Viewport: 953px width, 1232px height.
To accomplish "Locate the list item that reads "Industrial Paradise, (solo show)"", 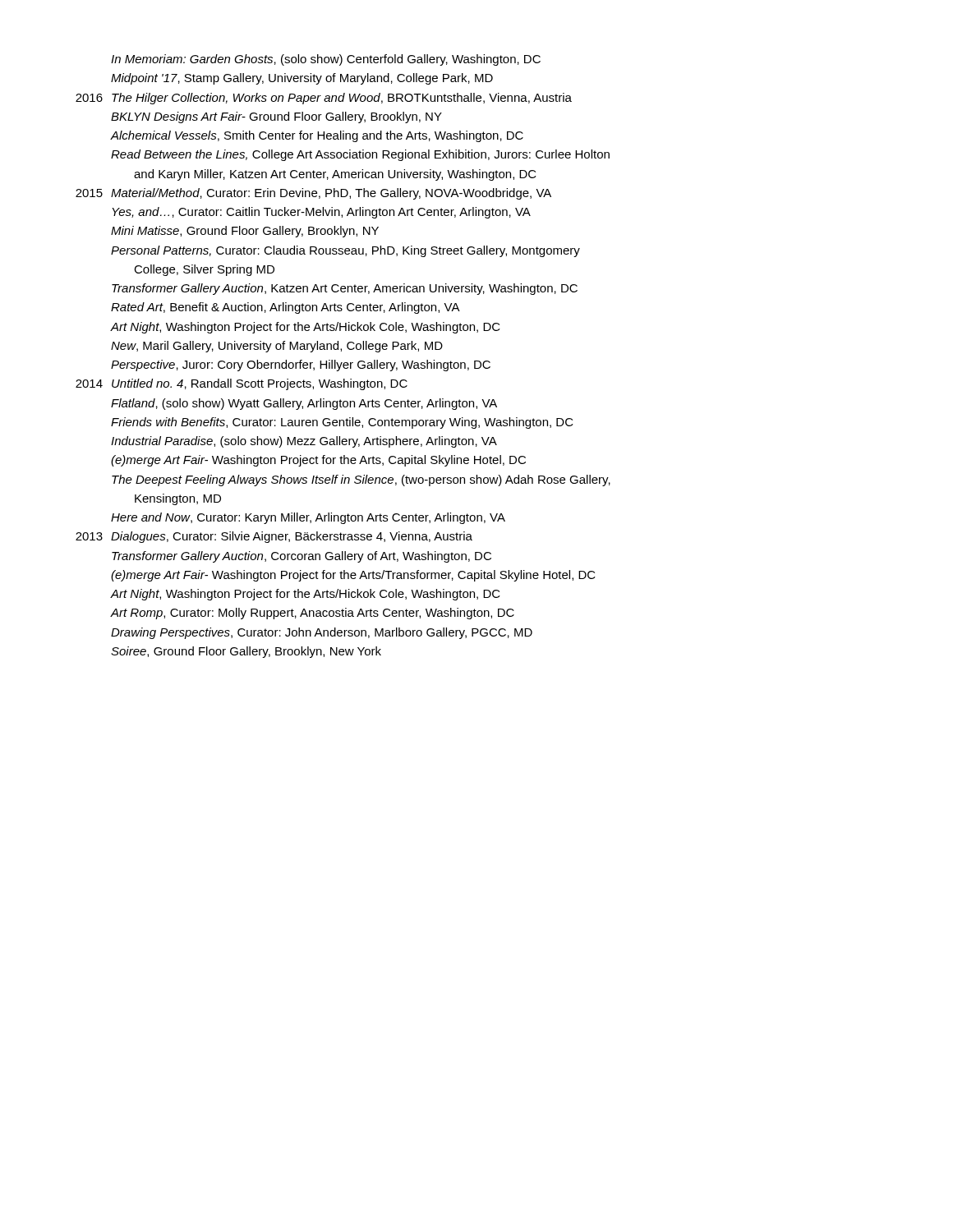I will pyautogui.click(x=304, y=441).
